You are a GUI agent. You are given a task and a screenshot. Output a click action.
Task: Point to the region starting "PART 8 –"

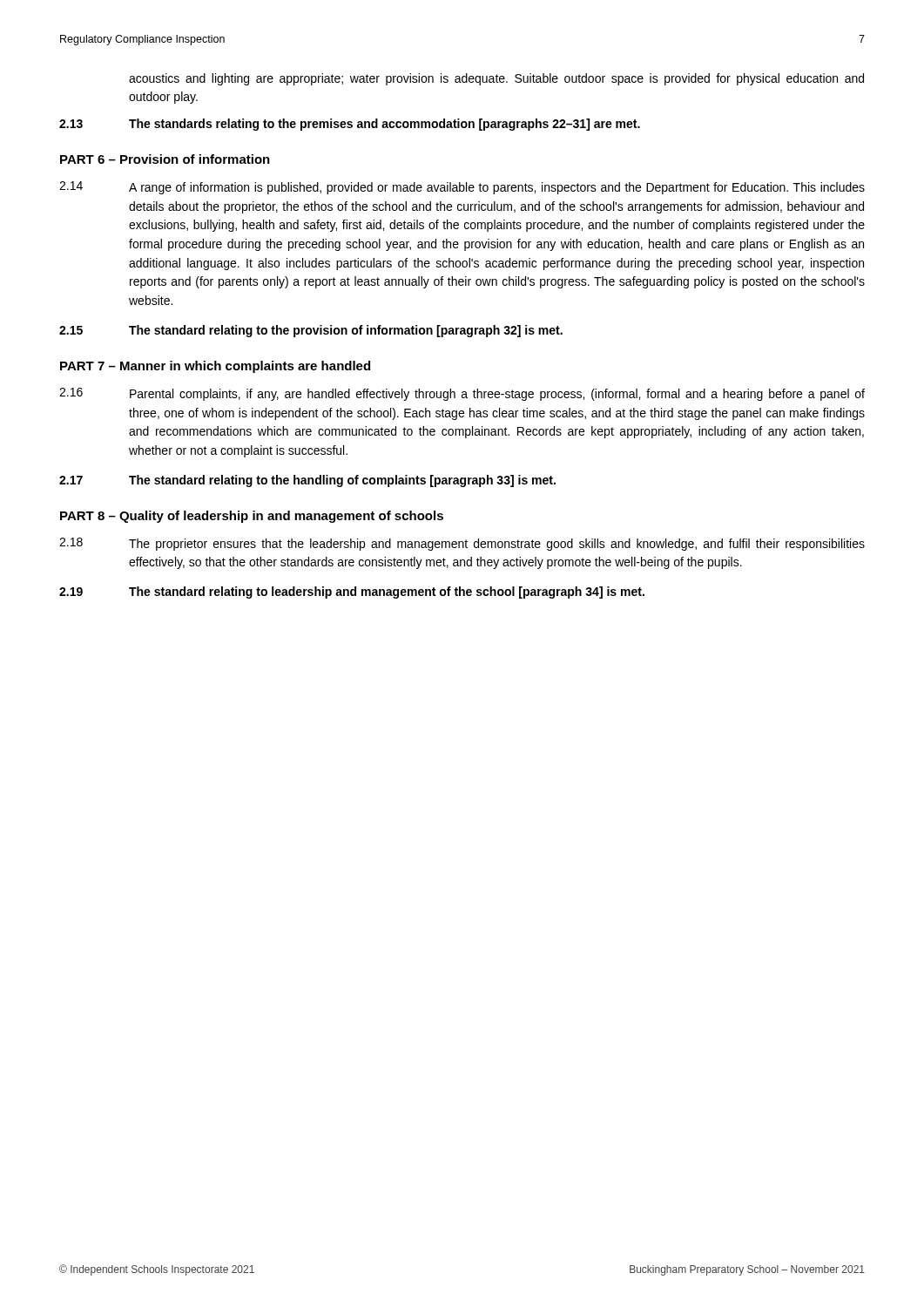pos(251,515)
